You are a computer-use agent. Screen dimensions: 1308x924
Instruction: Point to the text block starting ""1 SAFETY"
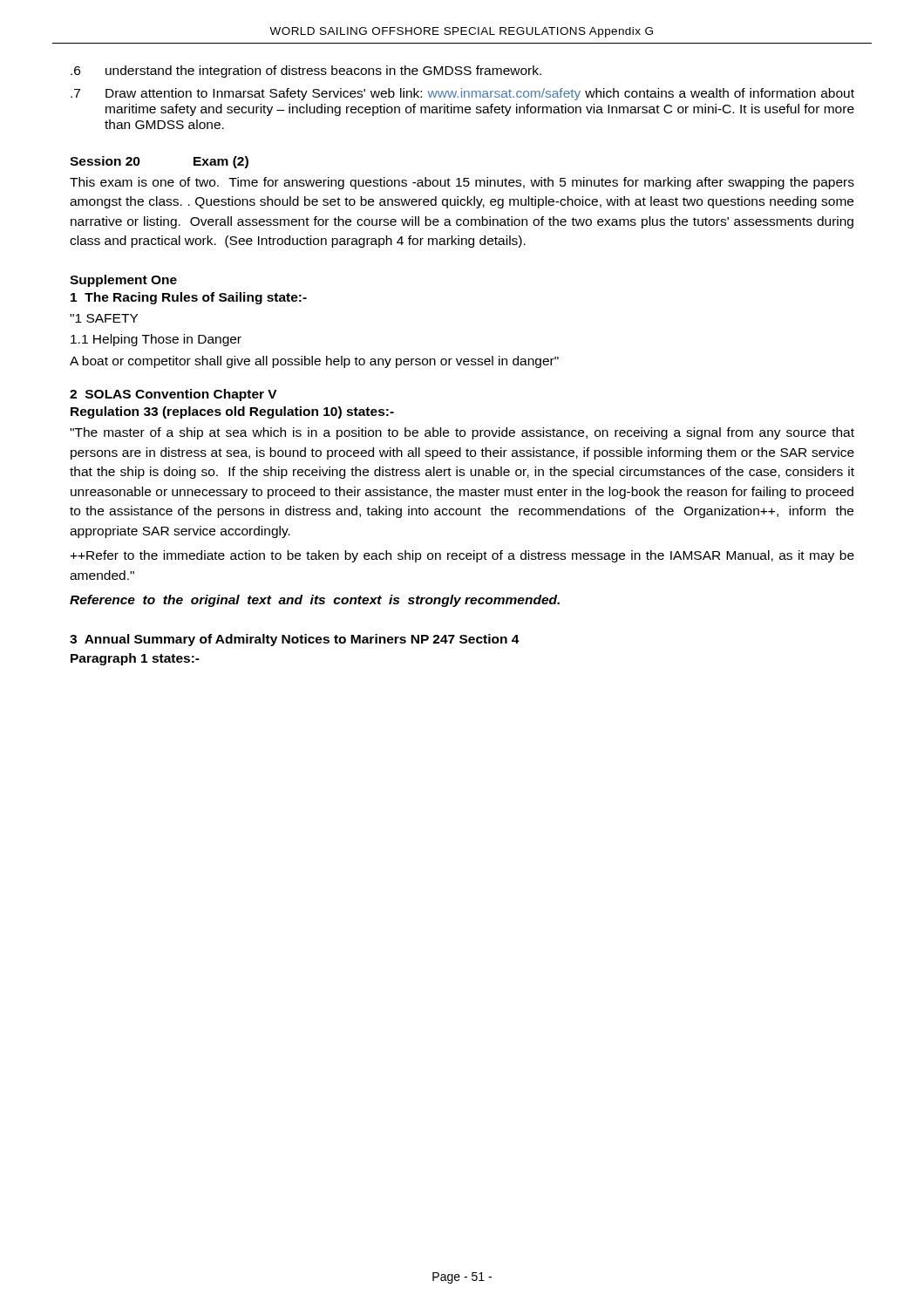pos(104,318)
